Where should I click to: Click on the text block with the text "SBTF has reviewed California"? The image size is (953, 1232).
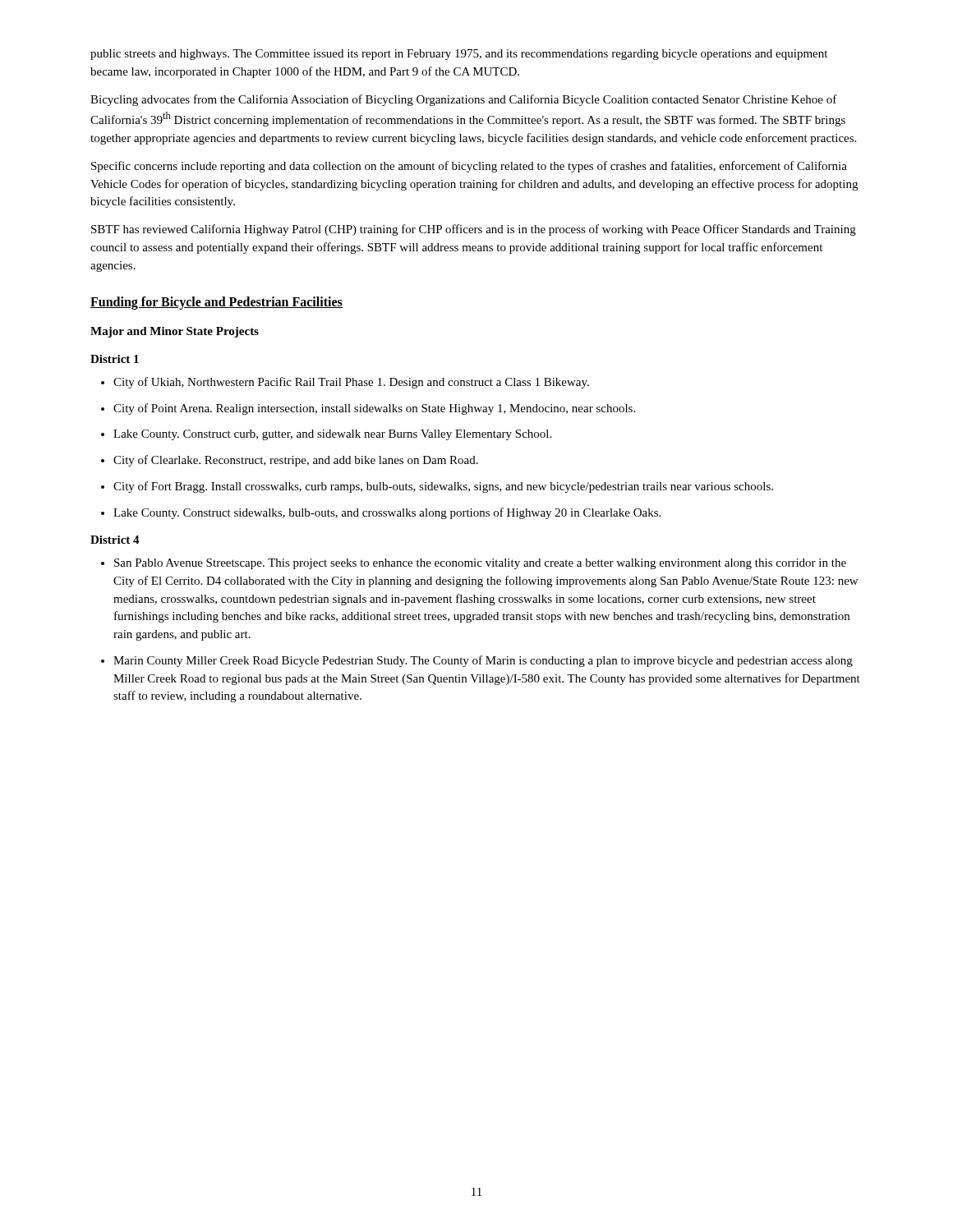coord(476,248)
